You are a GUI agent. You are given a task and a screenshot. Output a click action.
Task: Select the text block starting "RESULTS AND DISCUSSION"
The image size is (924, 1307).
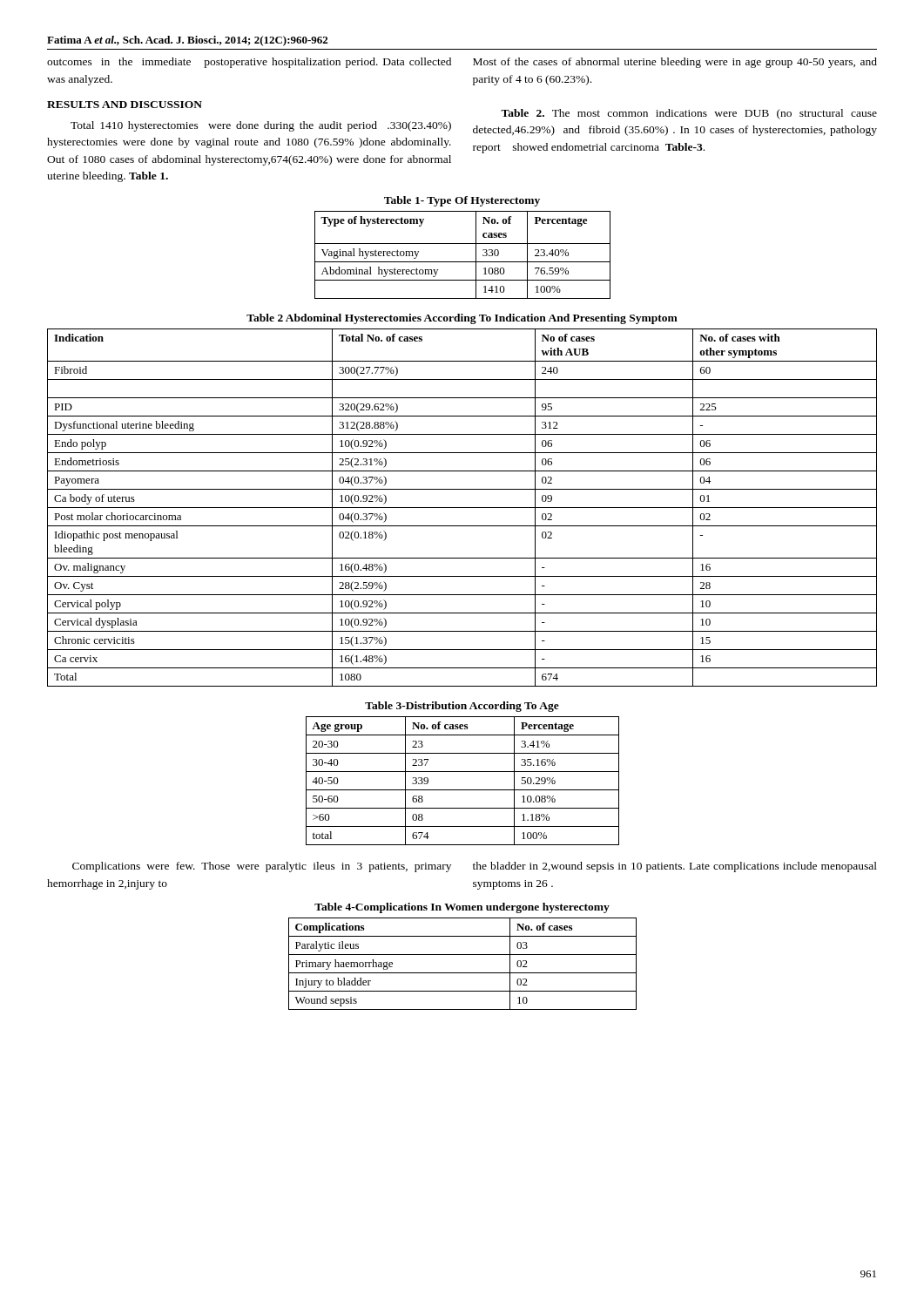coord(125,104)
